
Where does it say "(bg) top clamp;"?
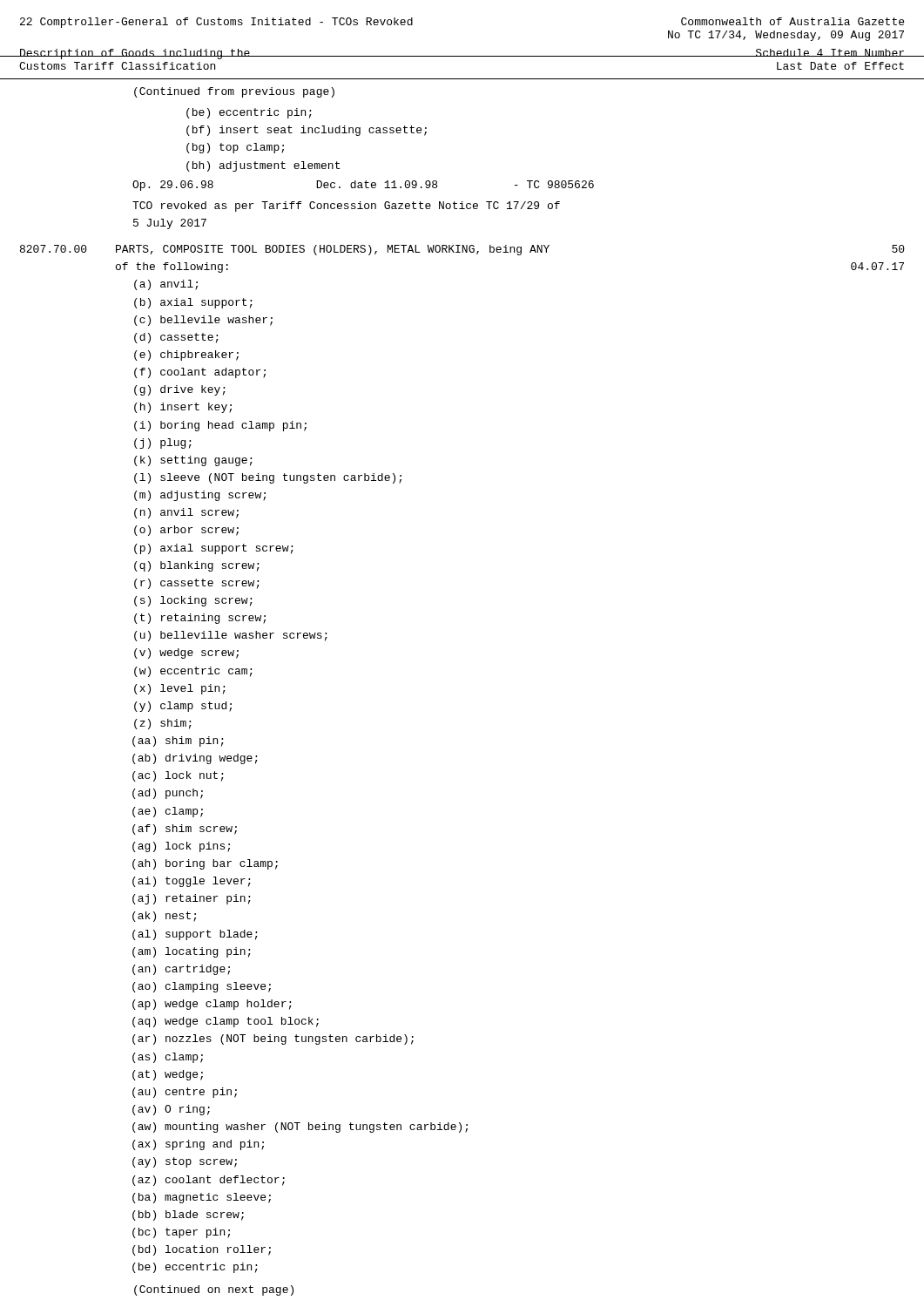click(x=236, y=148)
